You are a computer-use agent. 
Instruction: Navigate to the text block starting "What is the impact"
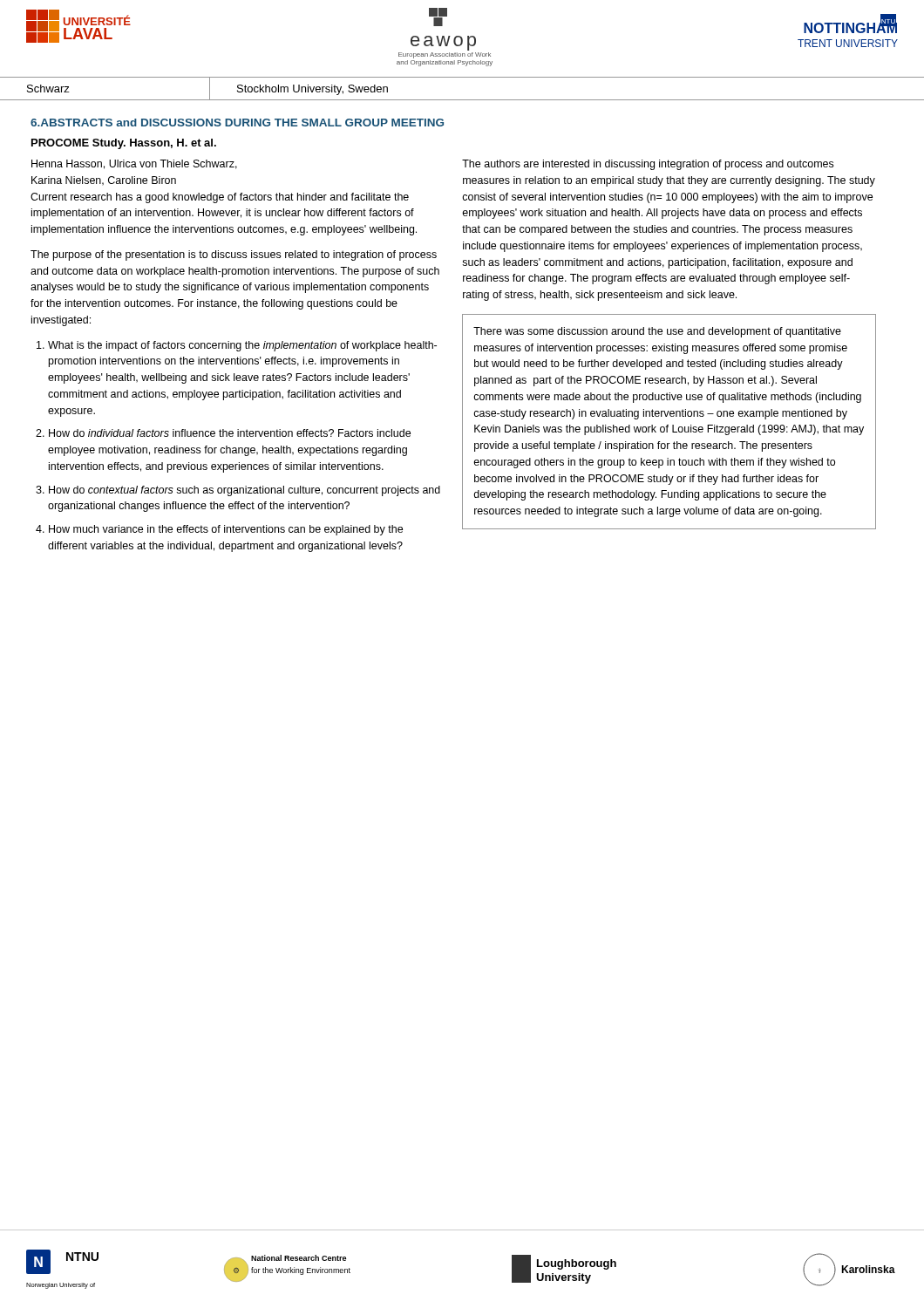[x=243, y=378]
